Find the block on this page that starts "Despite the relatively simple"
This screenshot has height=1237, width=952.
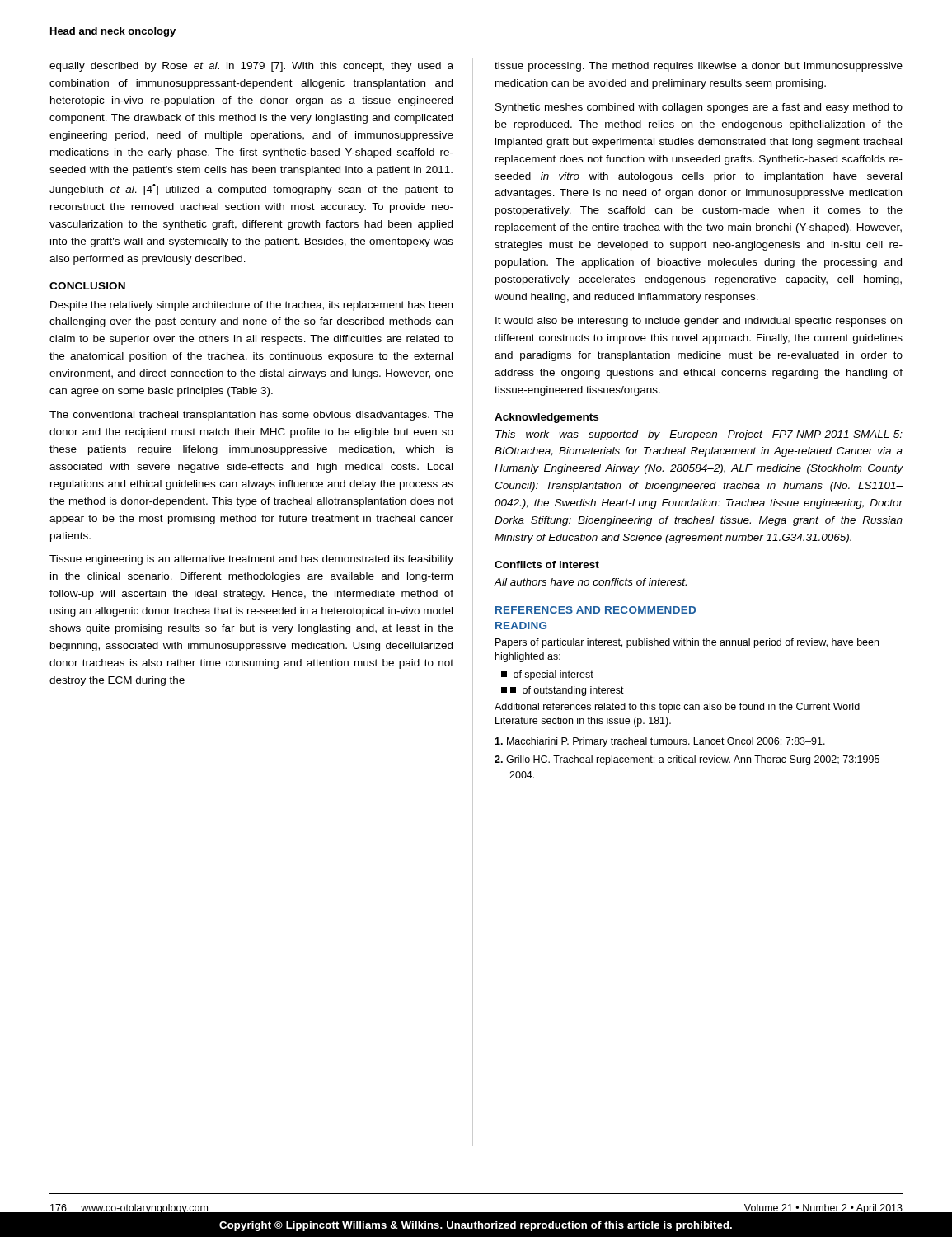251,493
